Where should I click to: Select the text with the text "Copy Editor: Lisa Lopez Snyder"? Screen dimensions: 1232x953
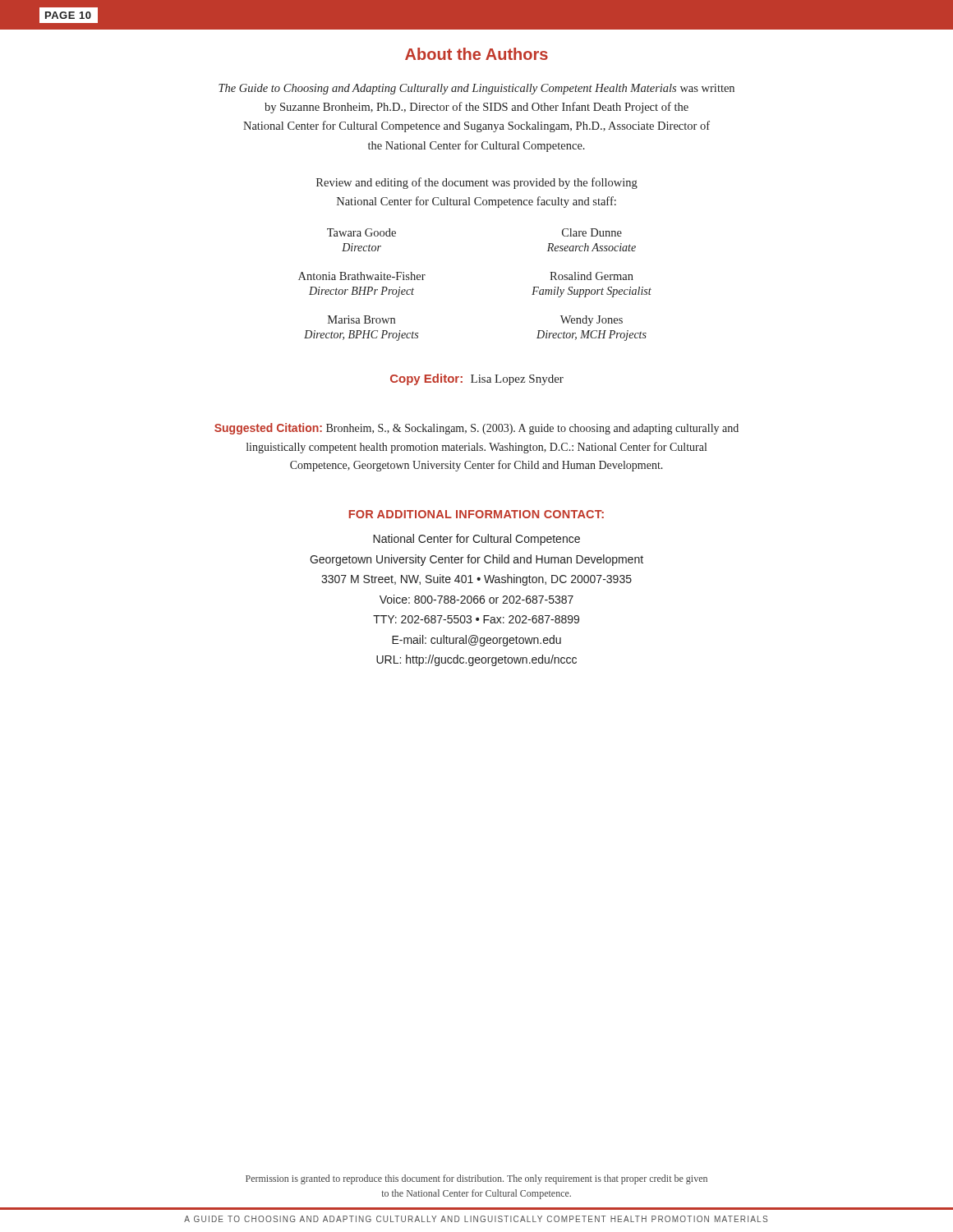click(x=476, y=378)
